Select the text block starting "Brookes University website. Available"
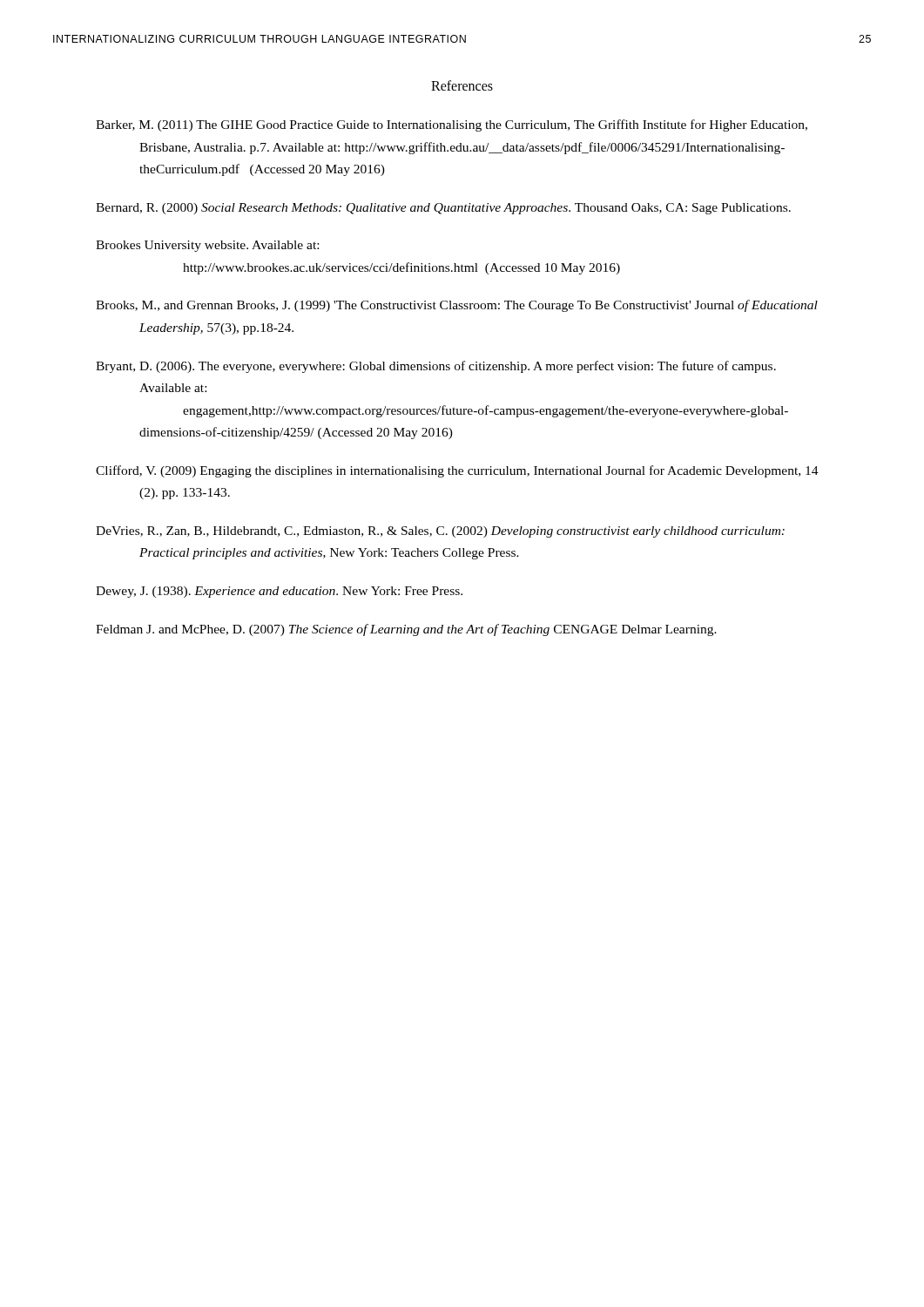Viewport: 924px width, 1307px height. (358, 256)
